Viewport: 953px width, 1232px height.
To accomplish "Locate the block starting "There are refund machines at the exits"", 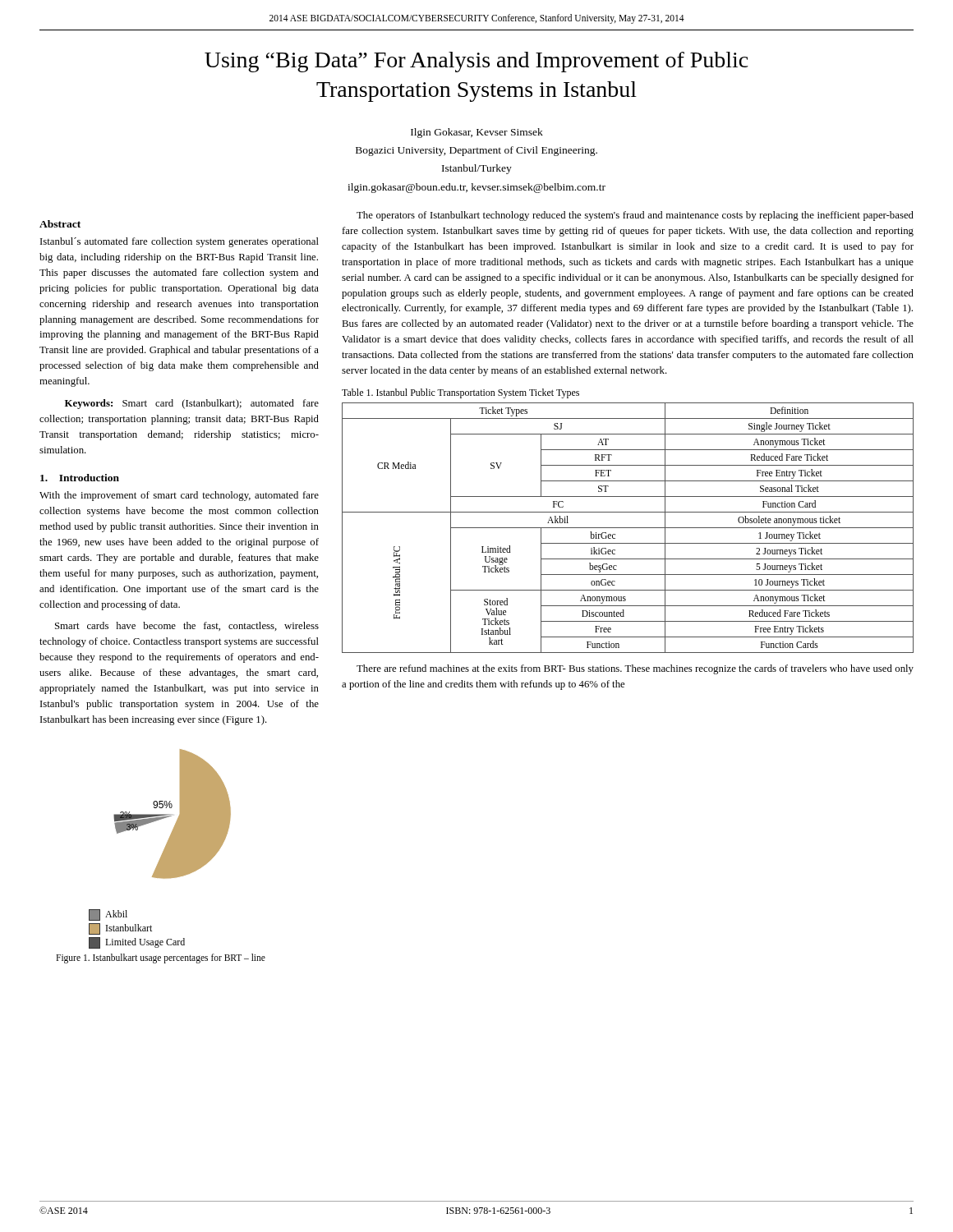I will [628, 676].
